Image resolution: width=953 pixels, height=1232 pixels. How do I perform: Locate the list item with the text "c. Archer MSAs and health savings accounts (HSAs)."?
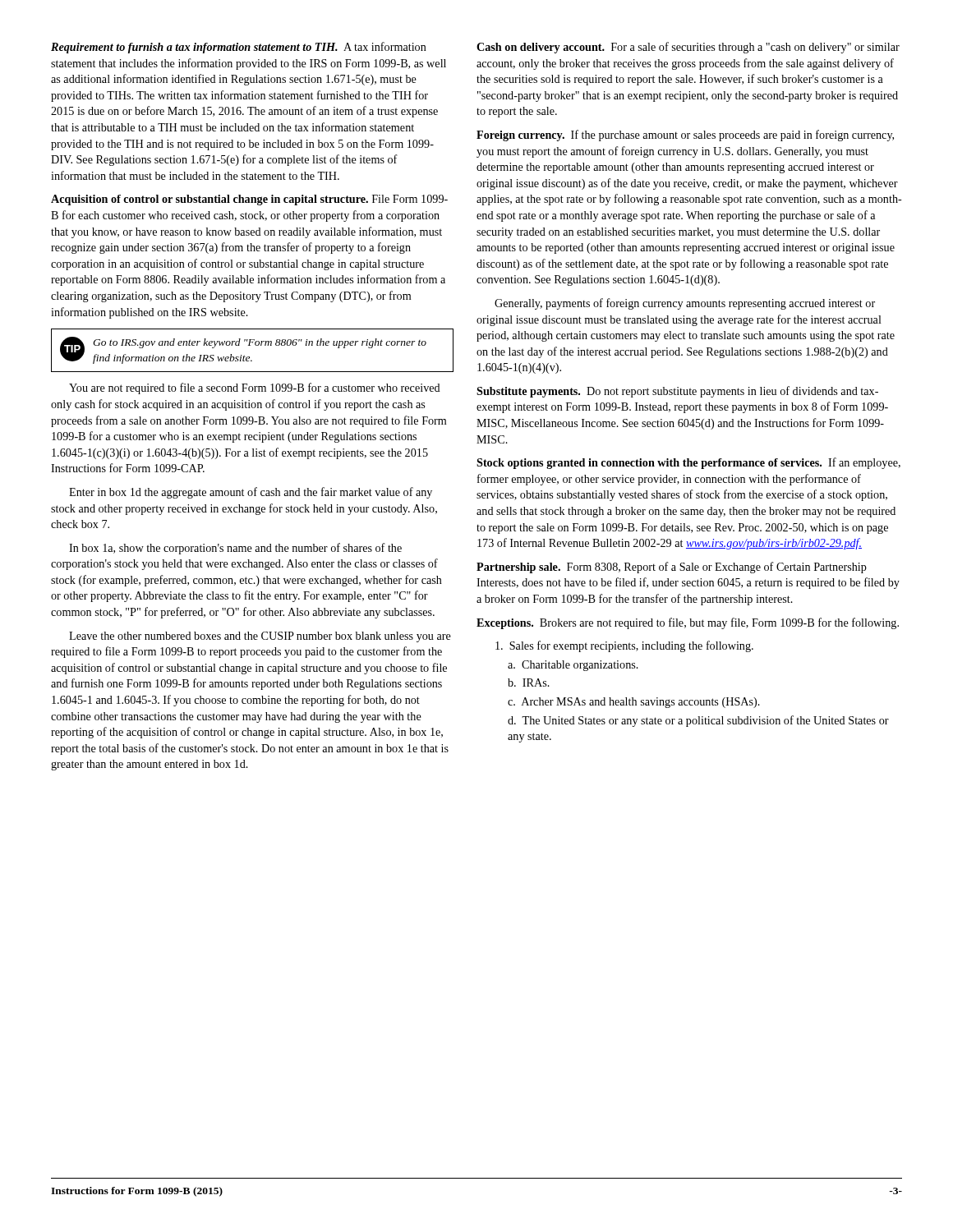point(705,702)
